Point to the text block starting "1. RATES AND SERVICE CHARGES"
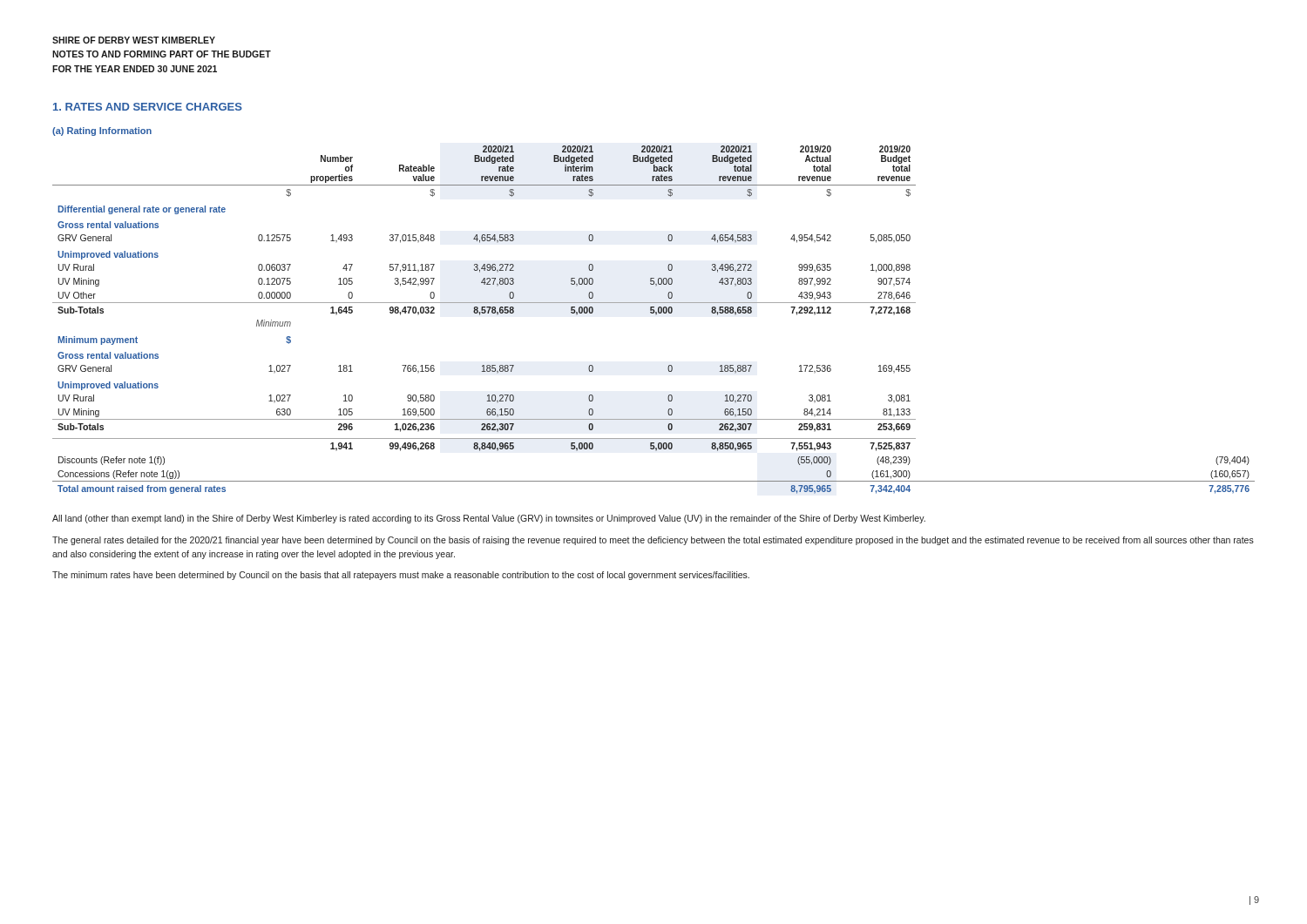 pos(148,107)
